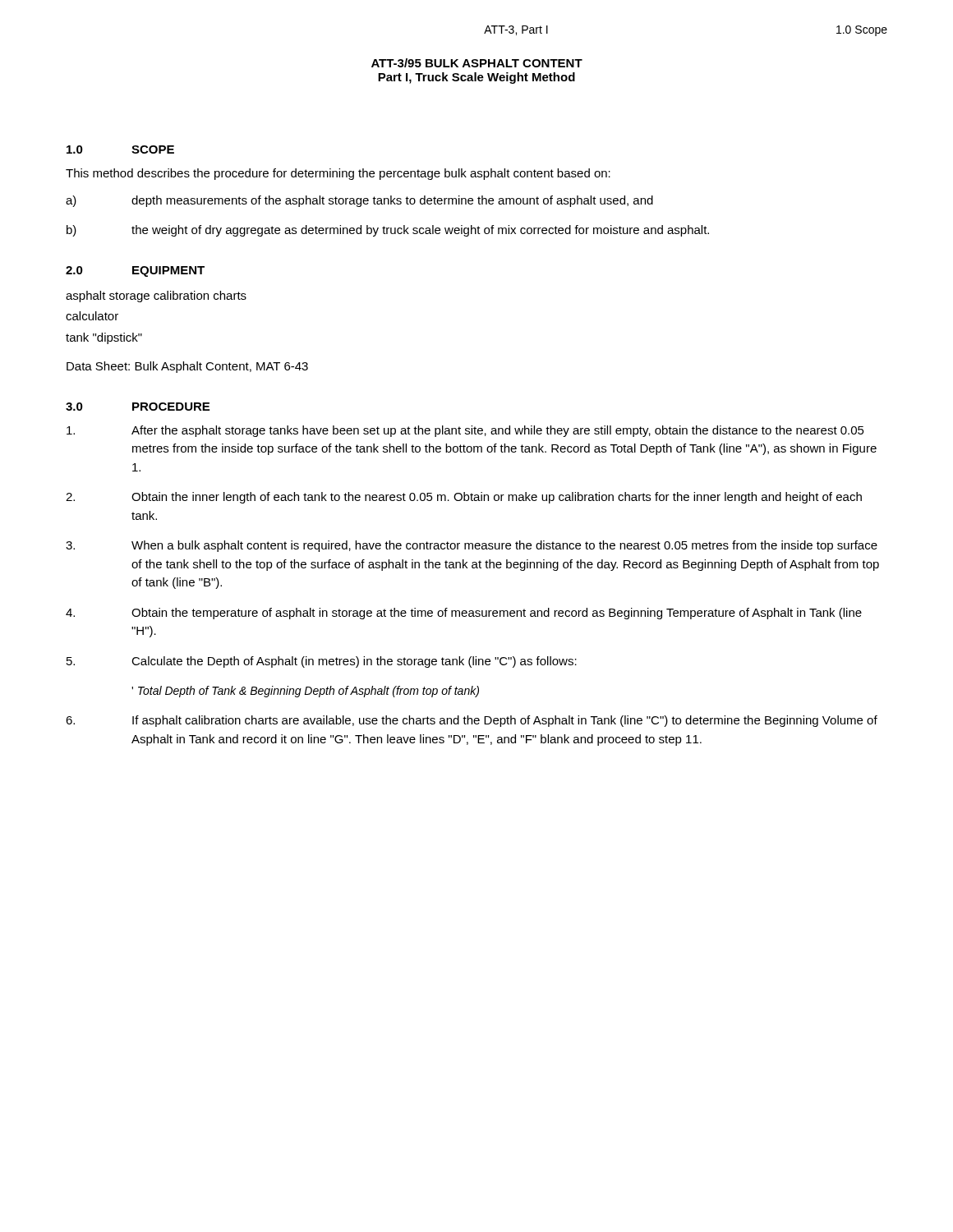Select the passage starting "3.0 PROCEDURE"
953x1232 pixels.
coord(138,406)
